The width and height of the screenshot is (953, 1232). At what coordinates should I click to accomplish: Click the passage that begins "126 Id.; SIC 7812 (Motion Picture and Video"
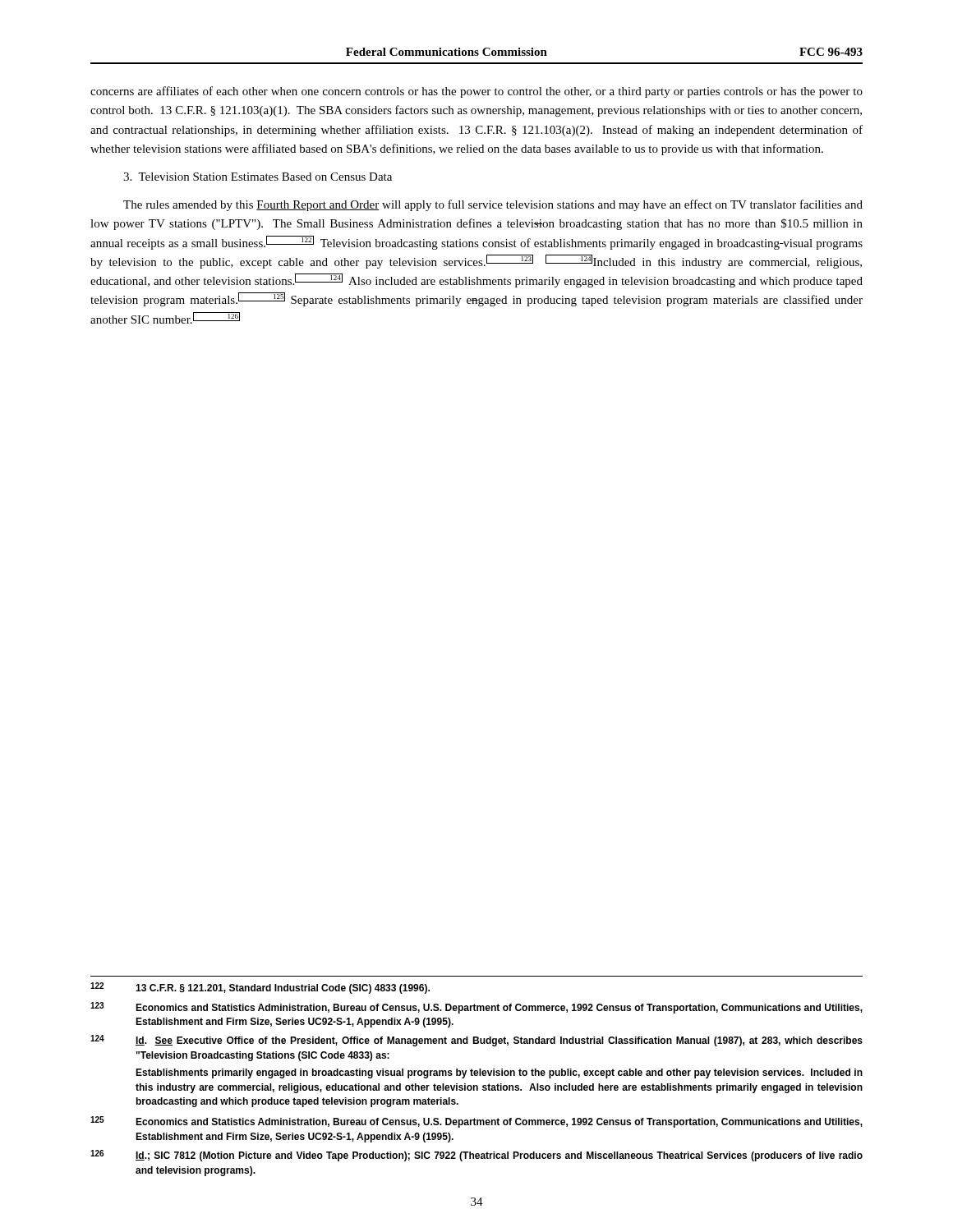[476, 1164]
